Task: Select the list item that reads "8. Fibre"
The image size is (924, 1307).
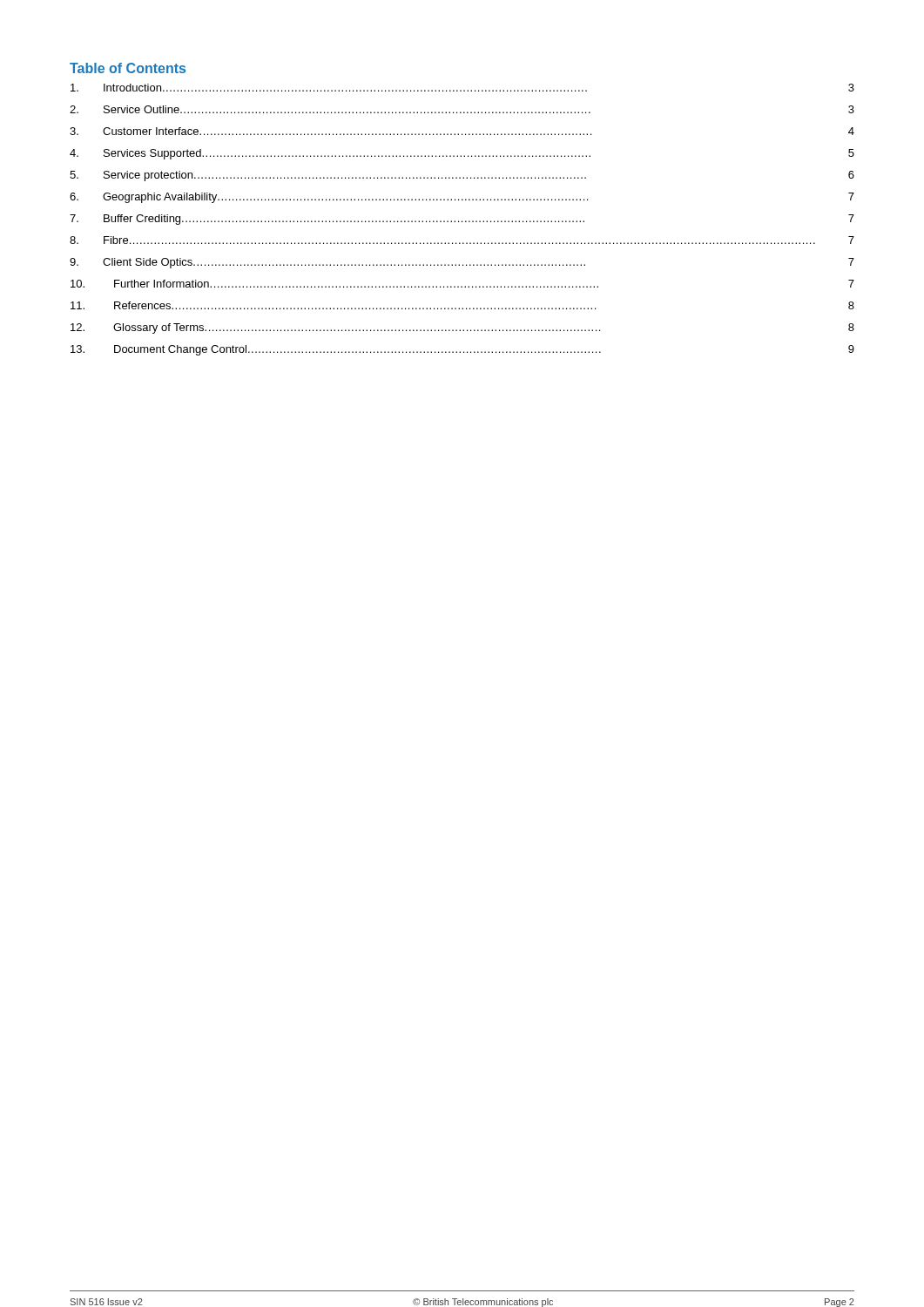Action: [x=462, y=240]
